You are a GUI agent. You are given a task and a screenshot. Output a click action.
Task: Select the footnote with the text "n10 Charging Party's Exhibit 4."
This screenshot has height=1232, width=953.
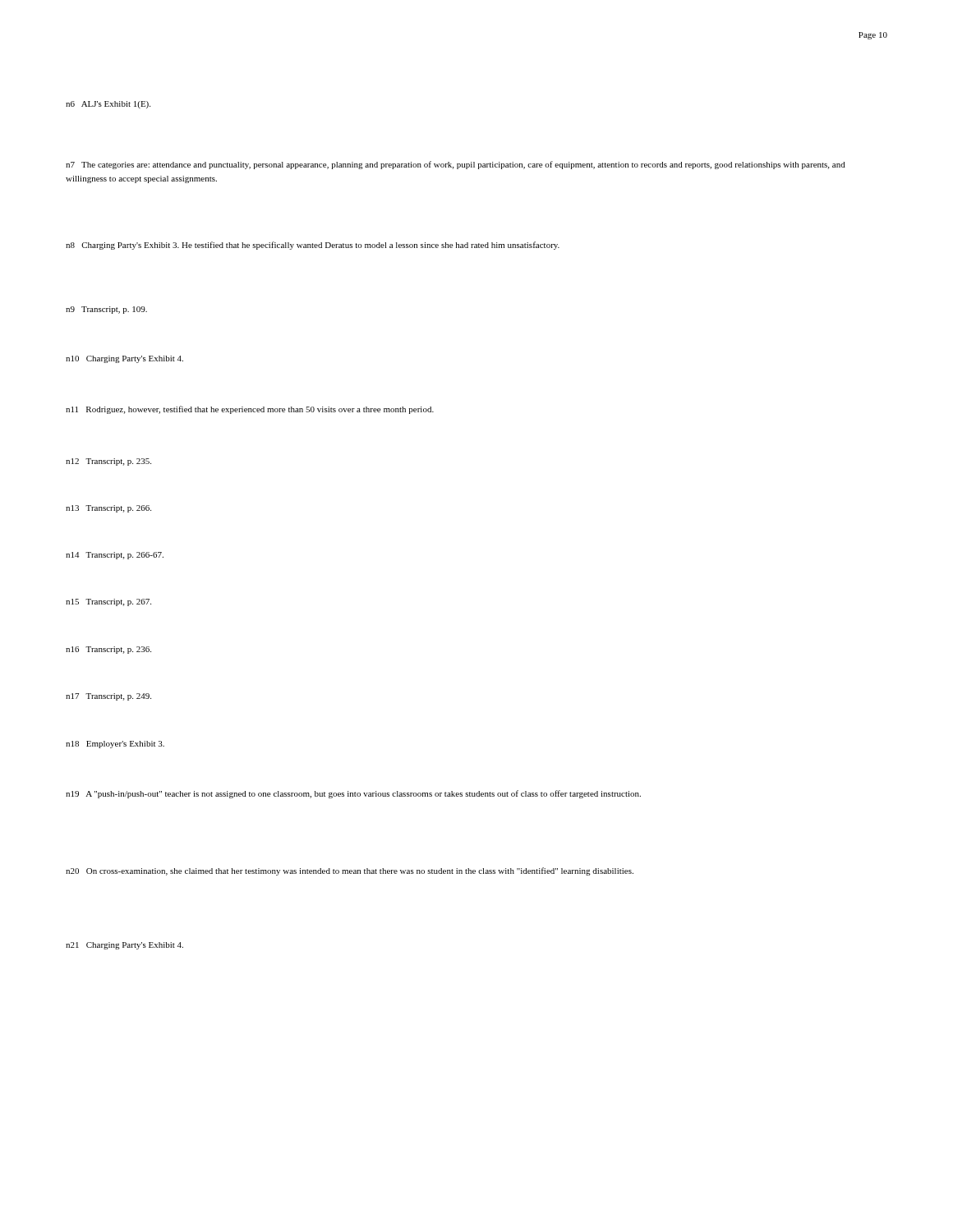click(x=125, y=358)
